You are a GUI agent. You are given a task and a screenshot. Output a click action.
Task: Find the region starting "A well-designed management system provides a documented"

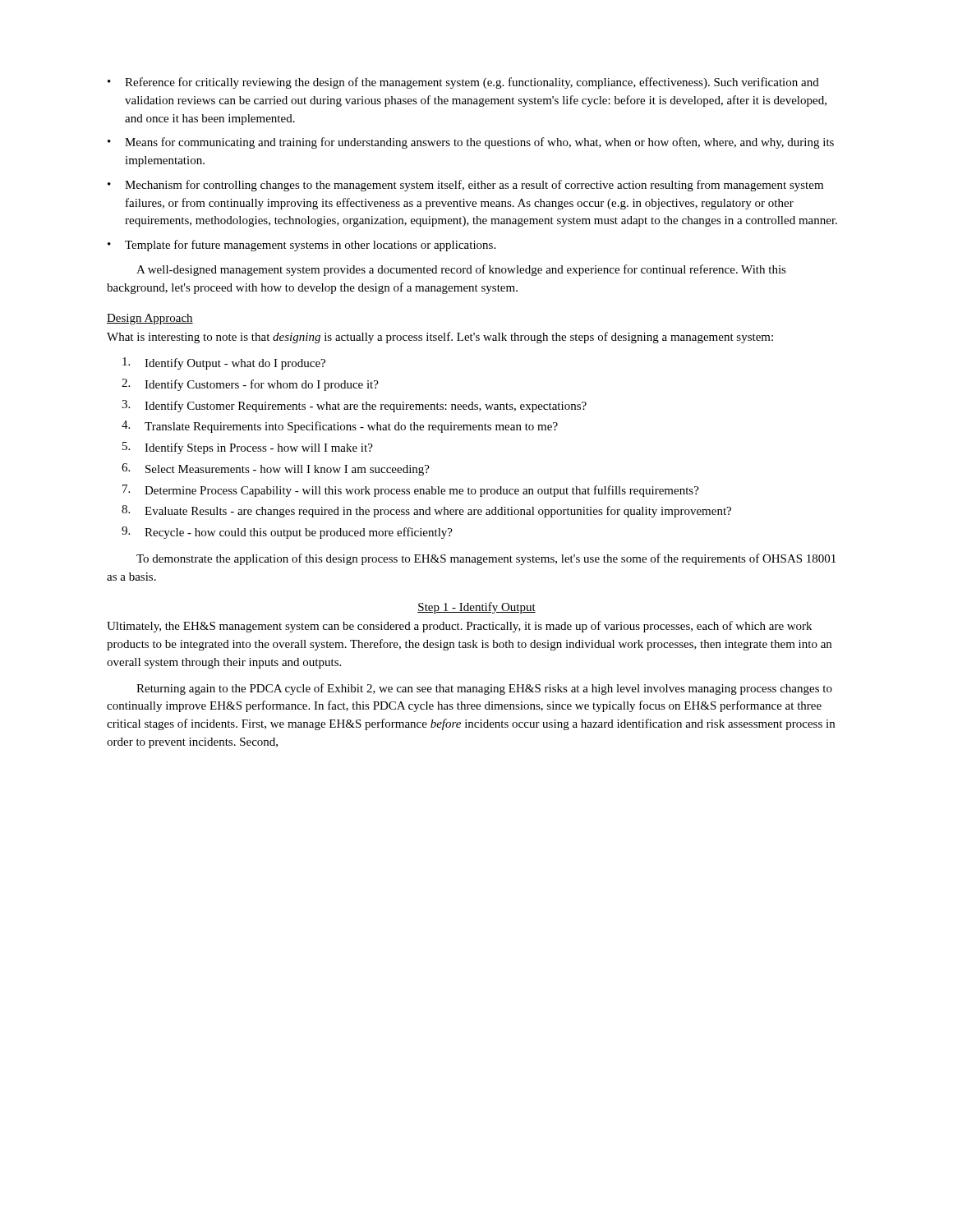(446, 278)
